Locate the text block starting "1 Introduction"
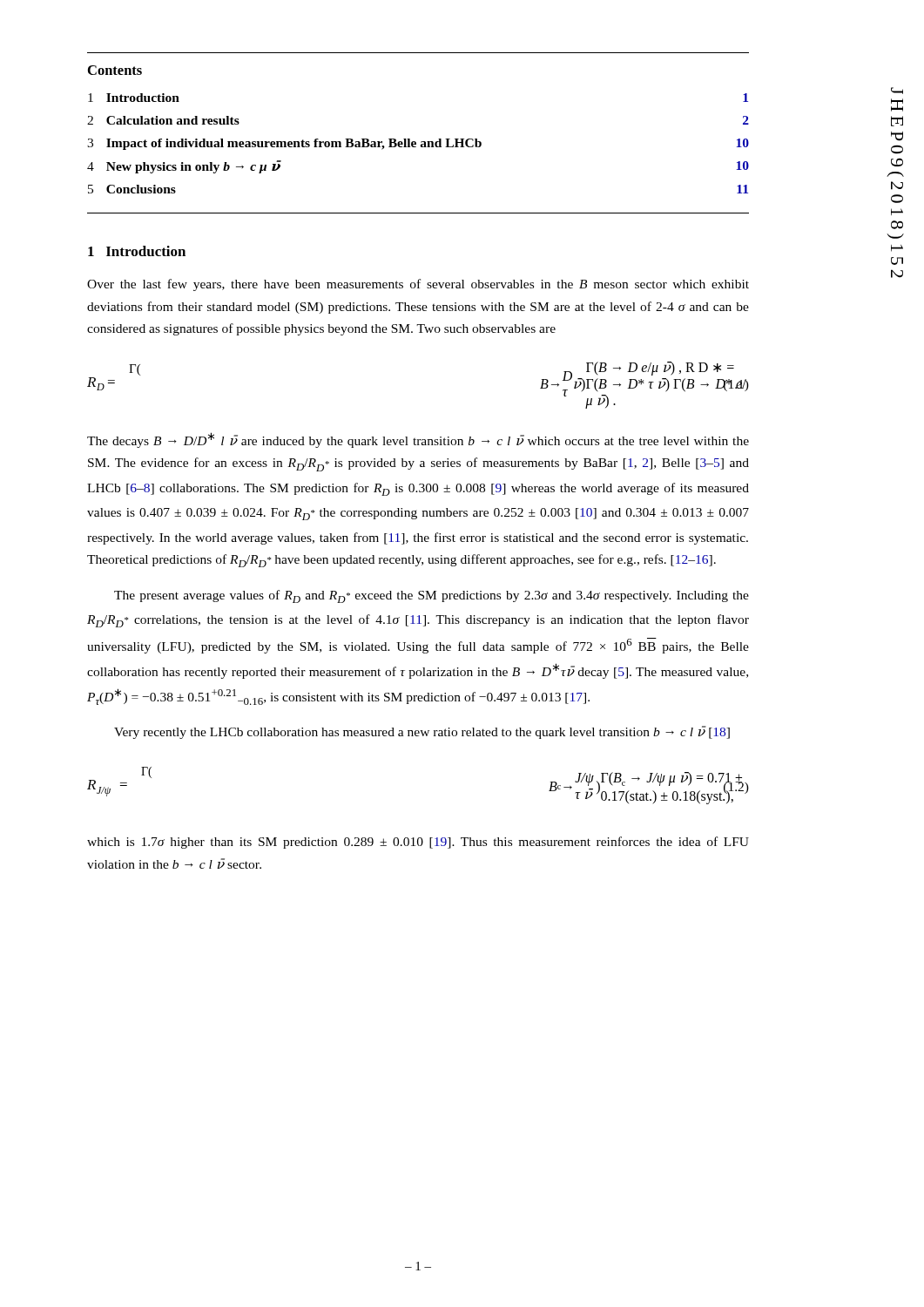The width and height of the screenshot is (924, 1307). [137, 251]
